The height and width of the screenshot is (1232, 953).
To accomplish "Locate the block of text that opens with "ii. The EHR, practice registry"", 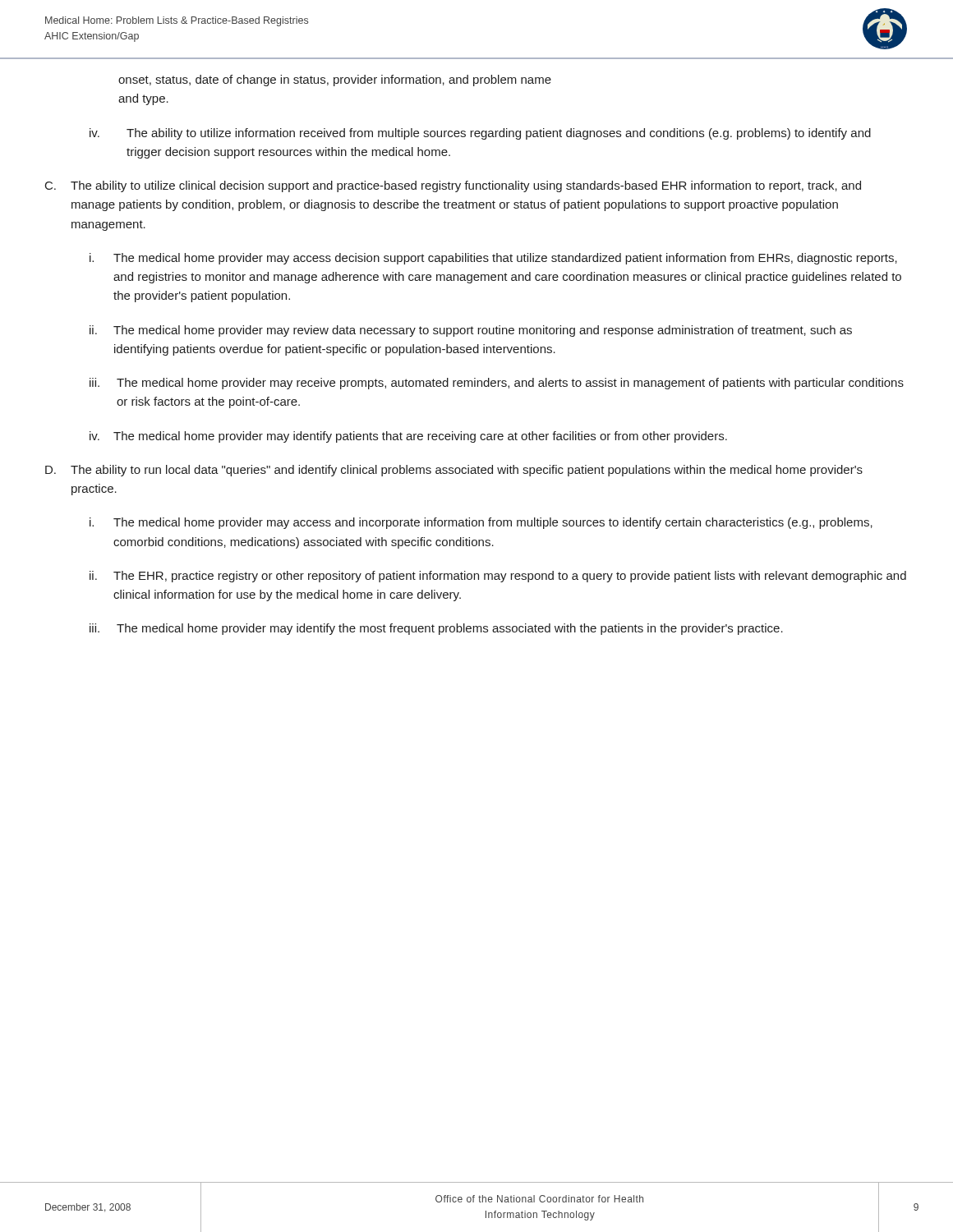I will tap(499, 585).
